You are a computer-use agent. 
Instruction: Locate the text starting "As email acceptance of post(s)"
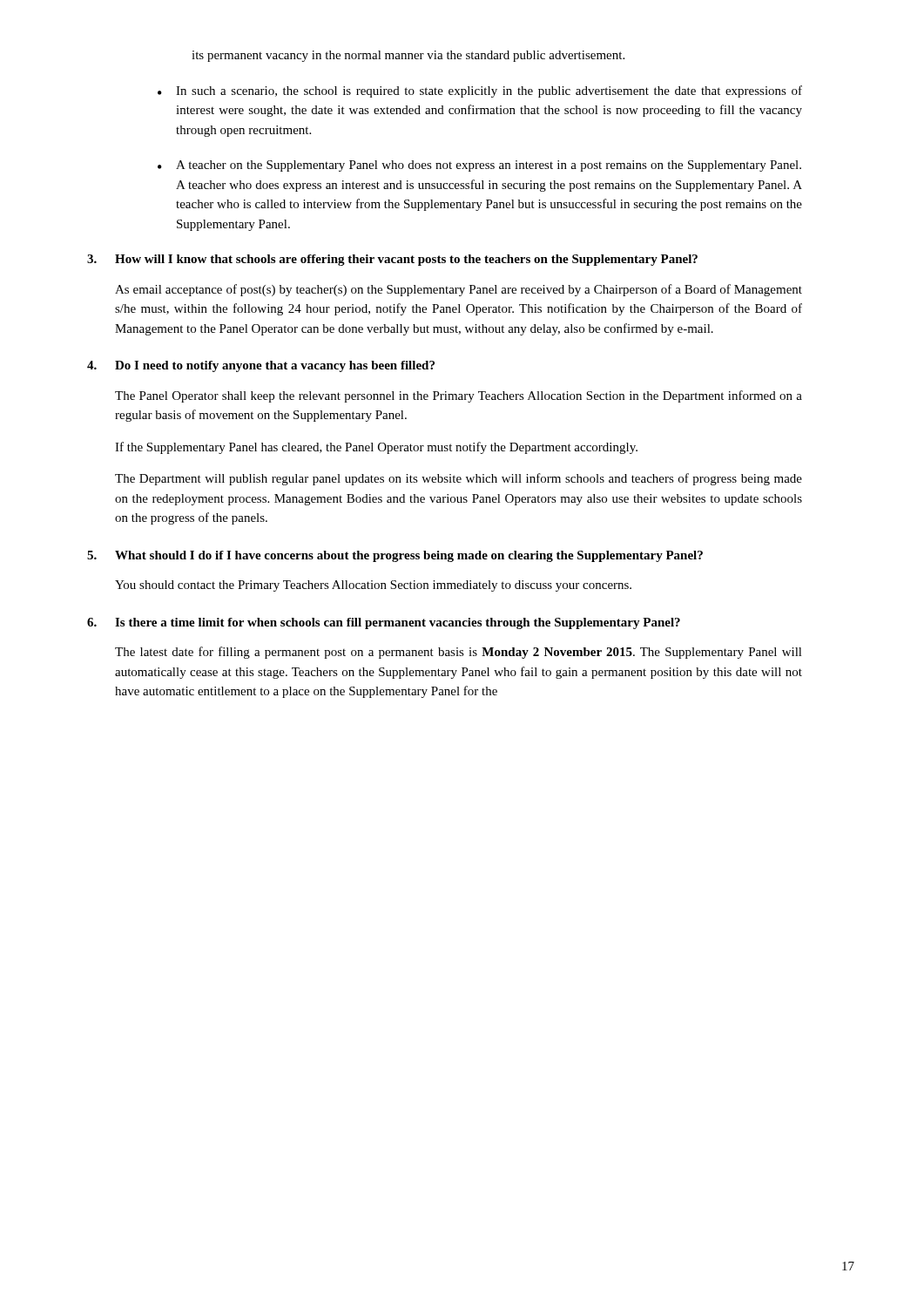tap(458, 308)
